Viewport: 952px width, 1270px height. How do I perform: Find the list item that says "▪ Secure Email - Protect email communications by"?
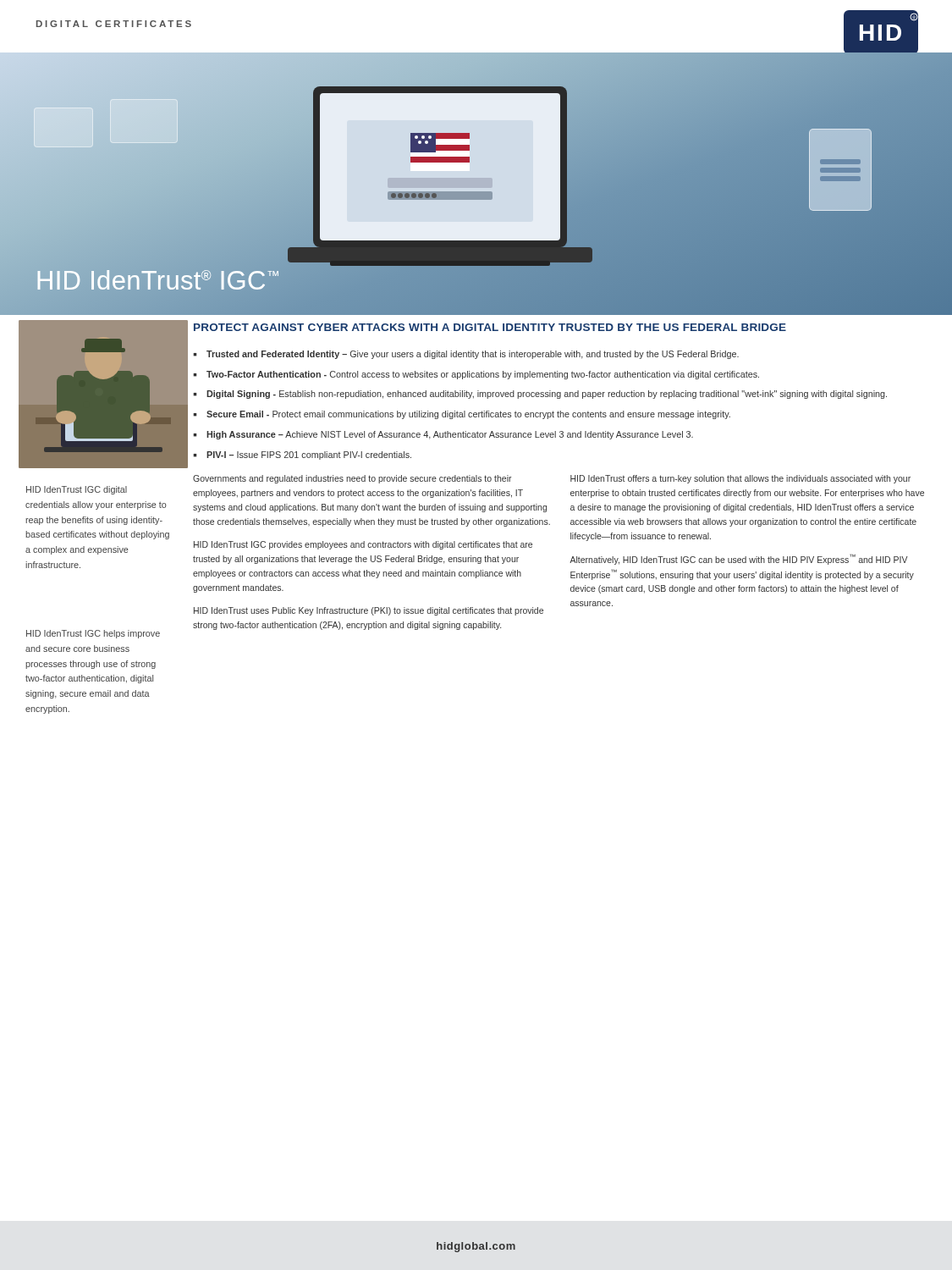[x=462, y=414]
